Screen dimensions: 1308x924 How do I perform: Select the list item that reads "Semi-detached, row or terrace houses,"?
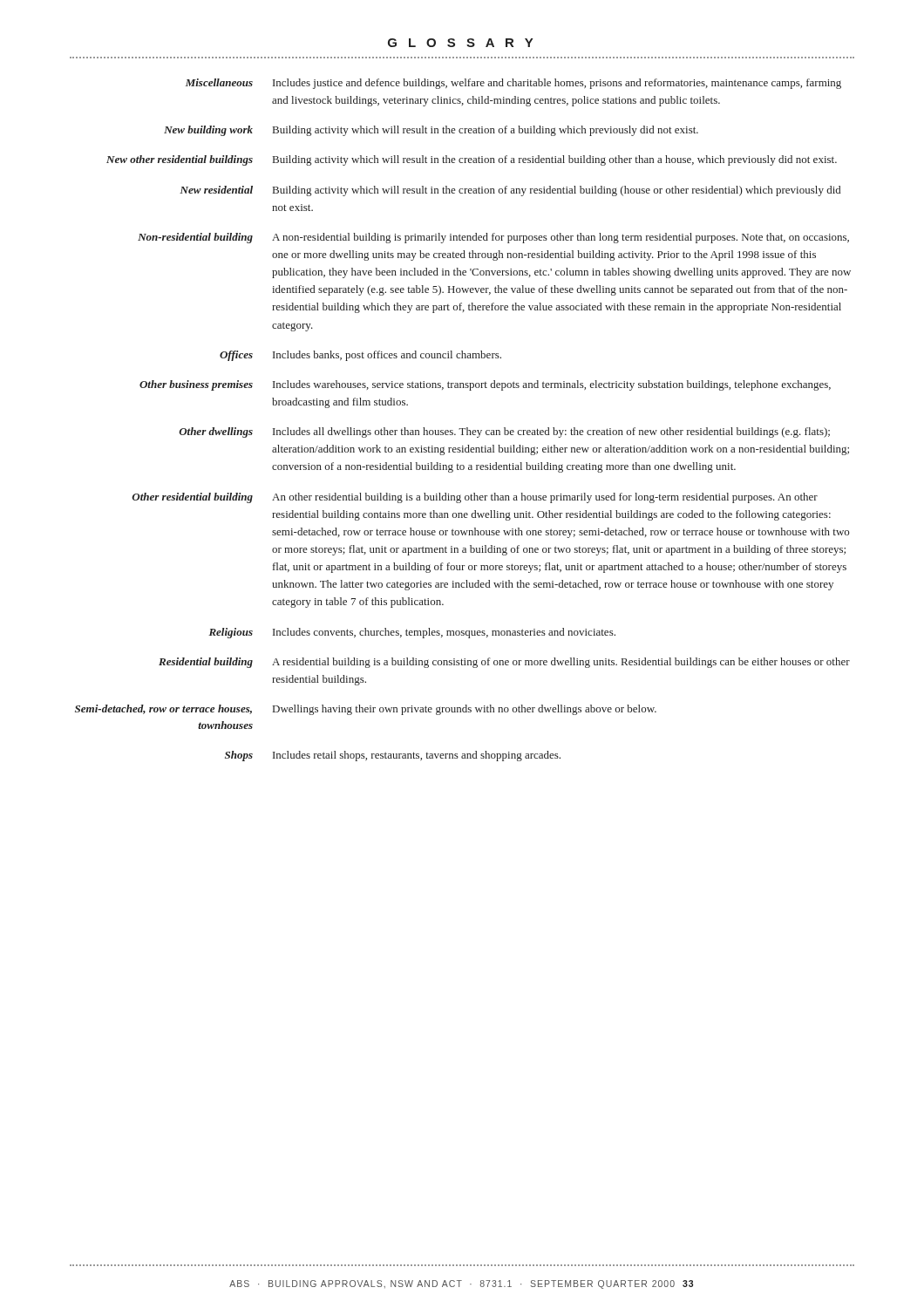(462, 717)
